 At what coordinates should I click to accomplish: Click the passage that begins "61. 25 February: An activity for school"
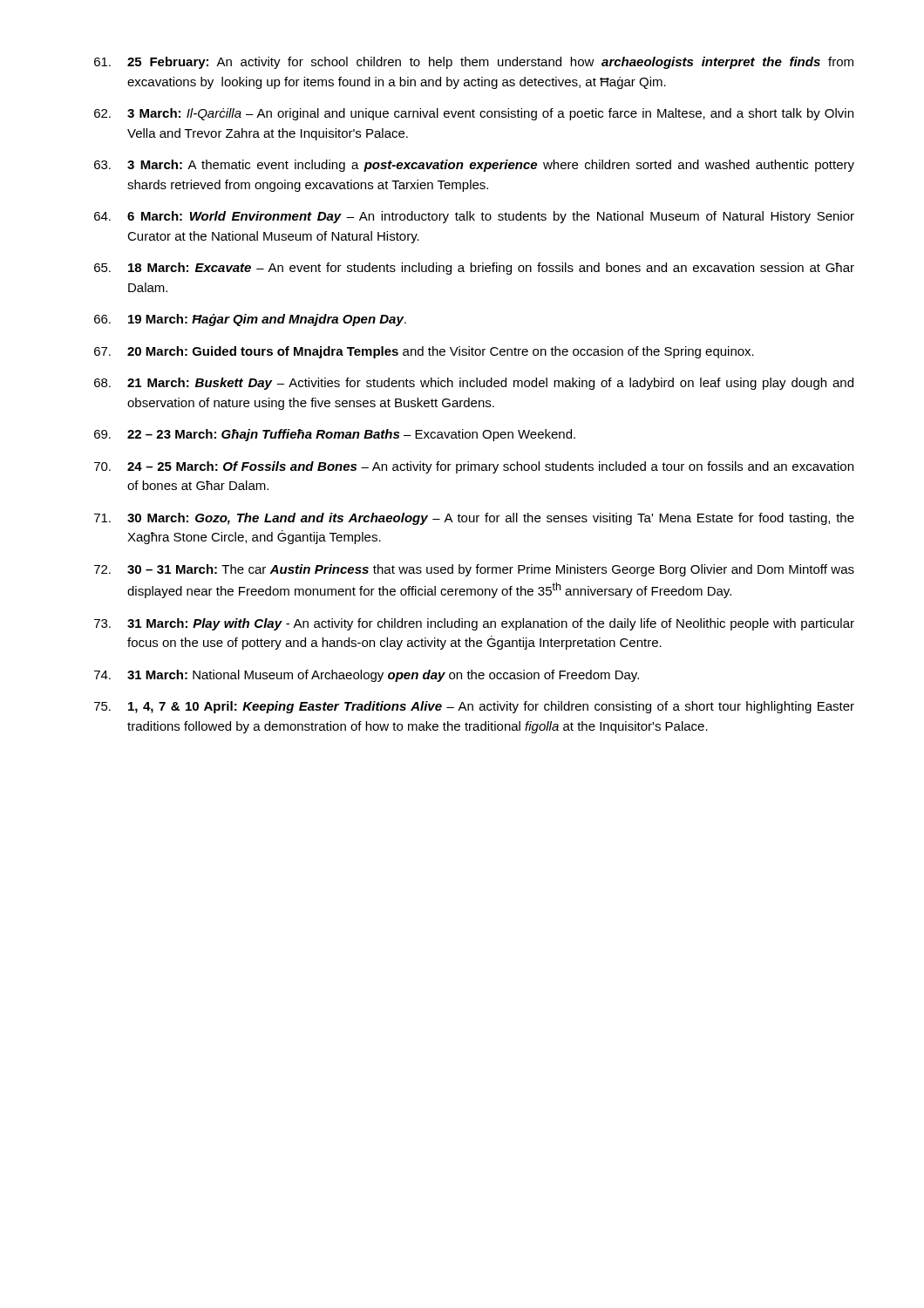pyautogui.click(x=462, y=72)
